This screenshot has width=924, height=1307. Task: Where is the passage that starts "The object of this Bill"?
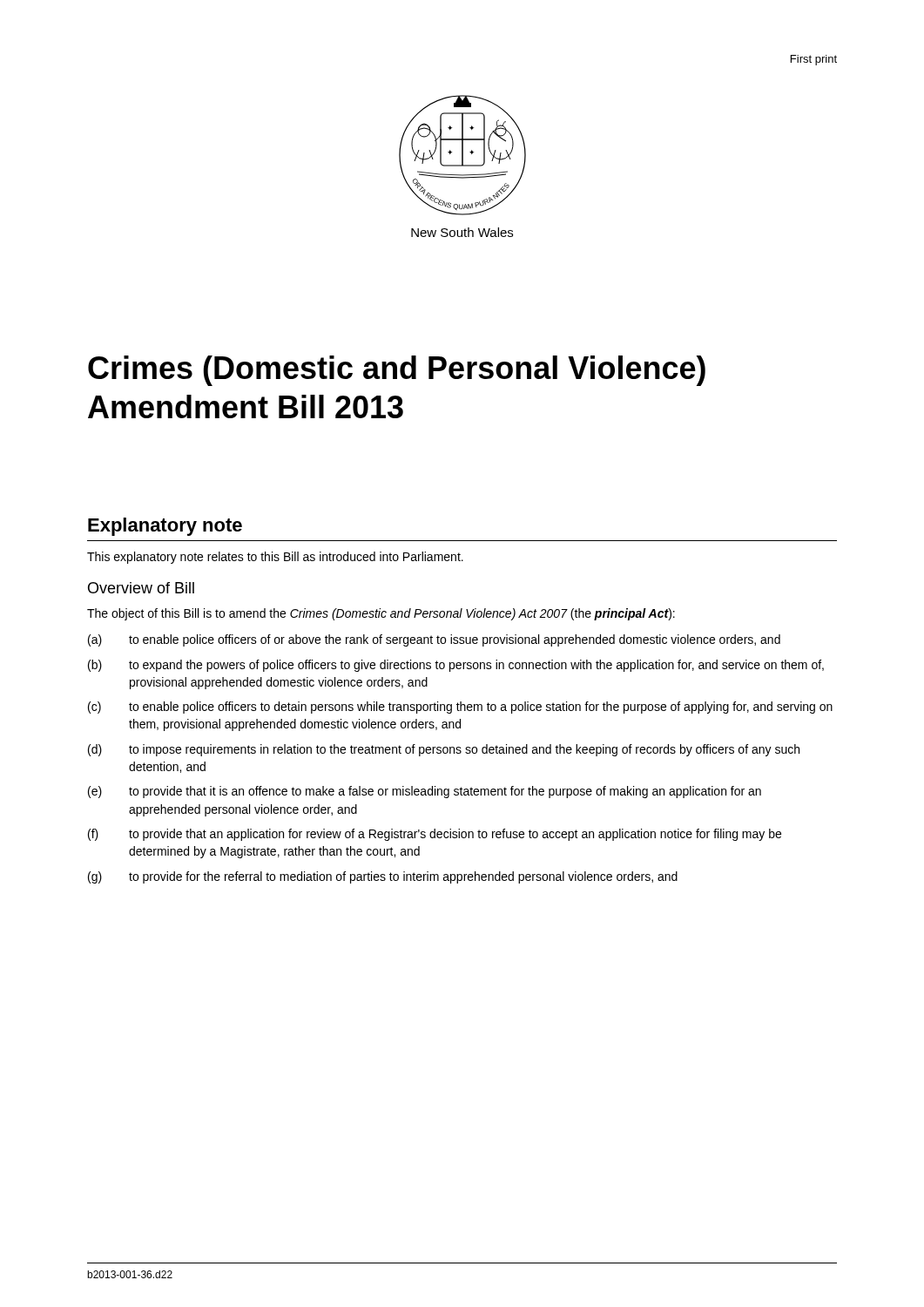coord(462,614)
